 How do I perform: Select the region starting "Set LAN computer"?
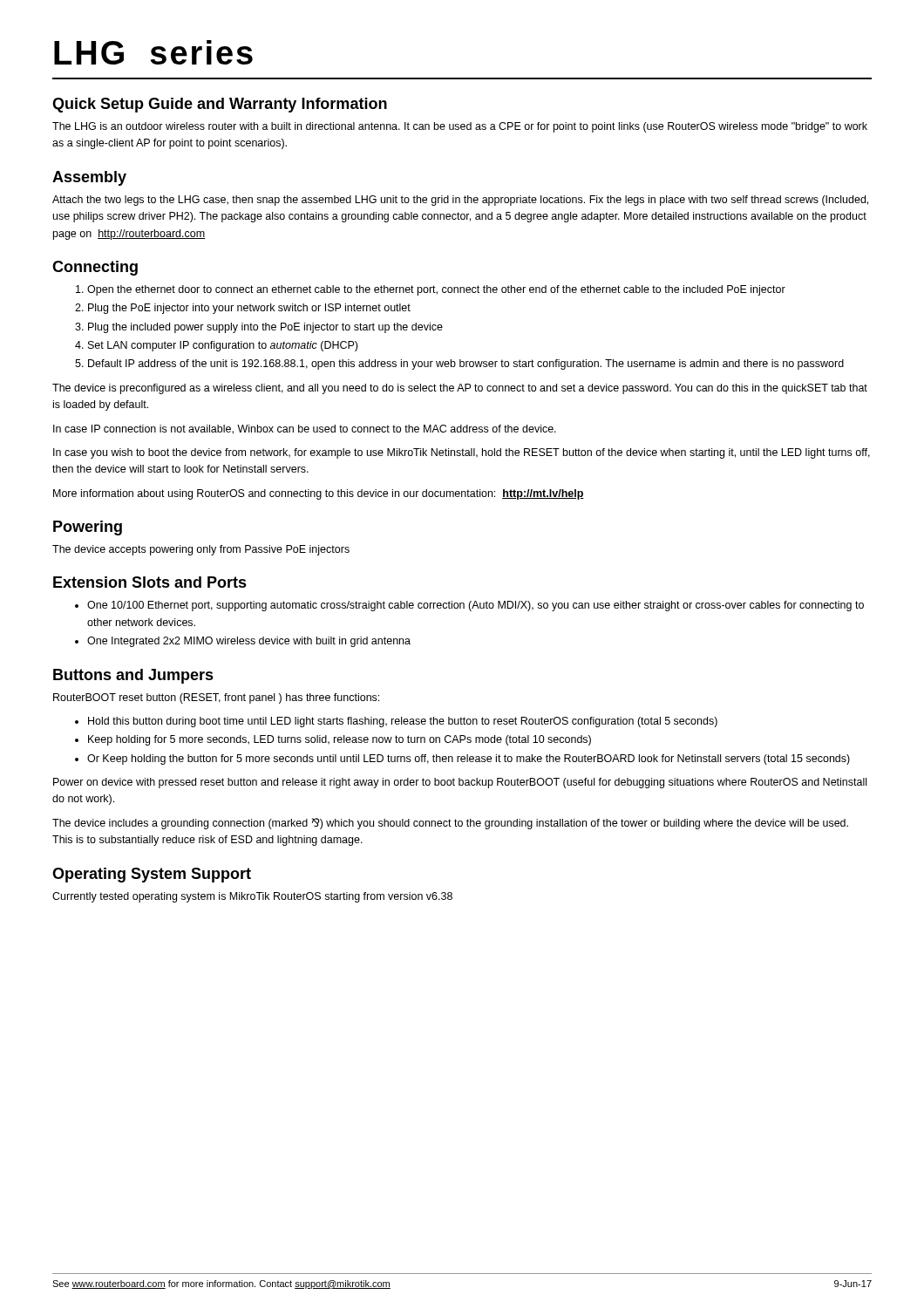[223, 345]
